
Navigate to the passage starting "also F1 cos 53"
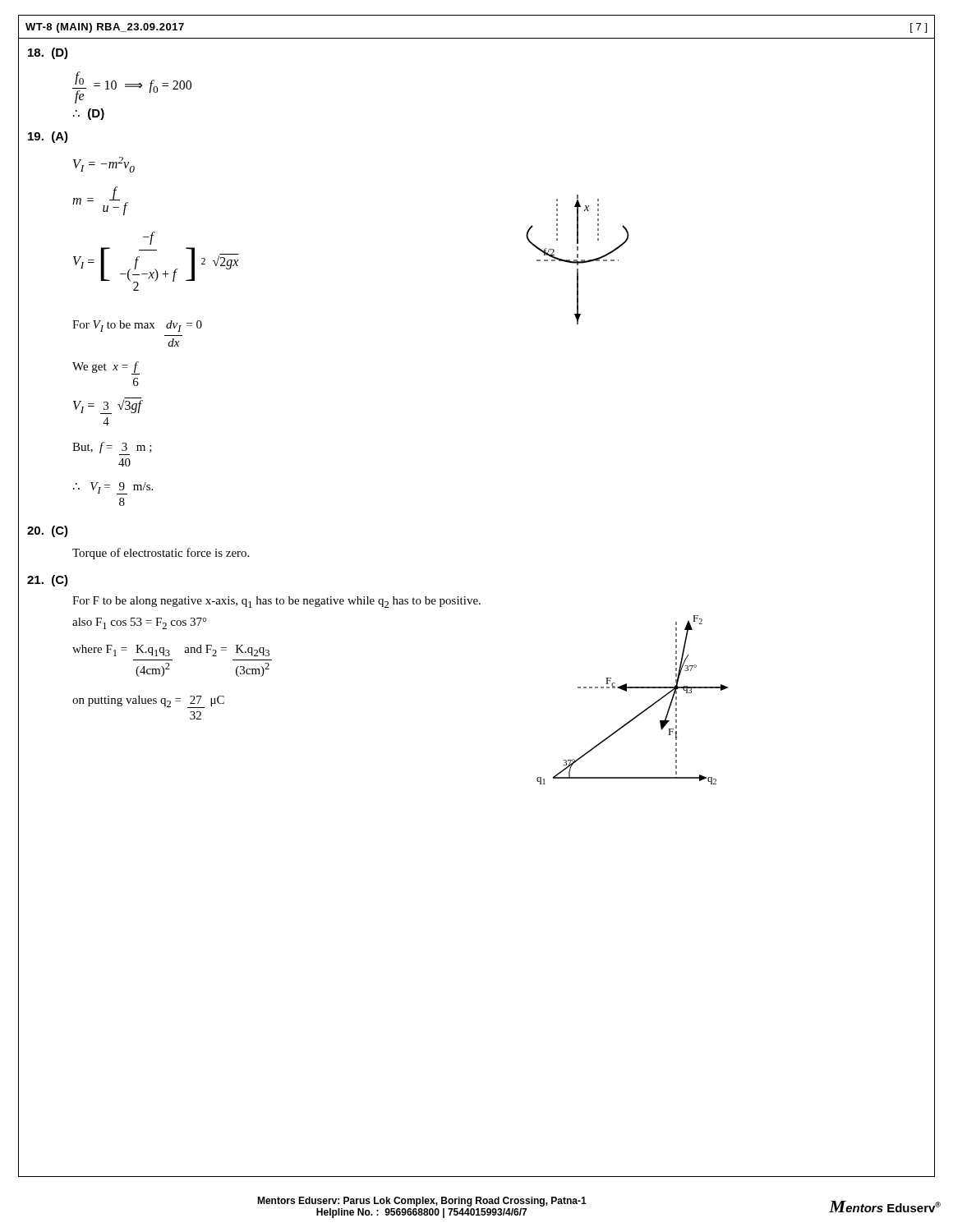click(140, 623)
